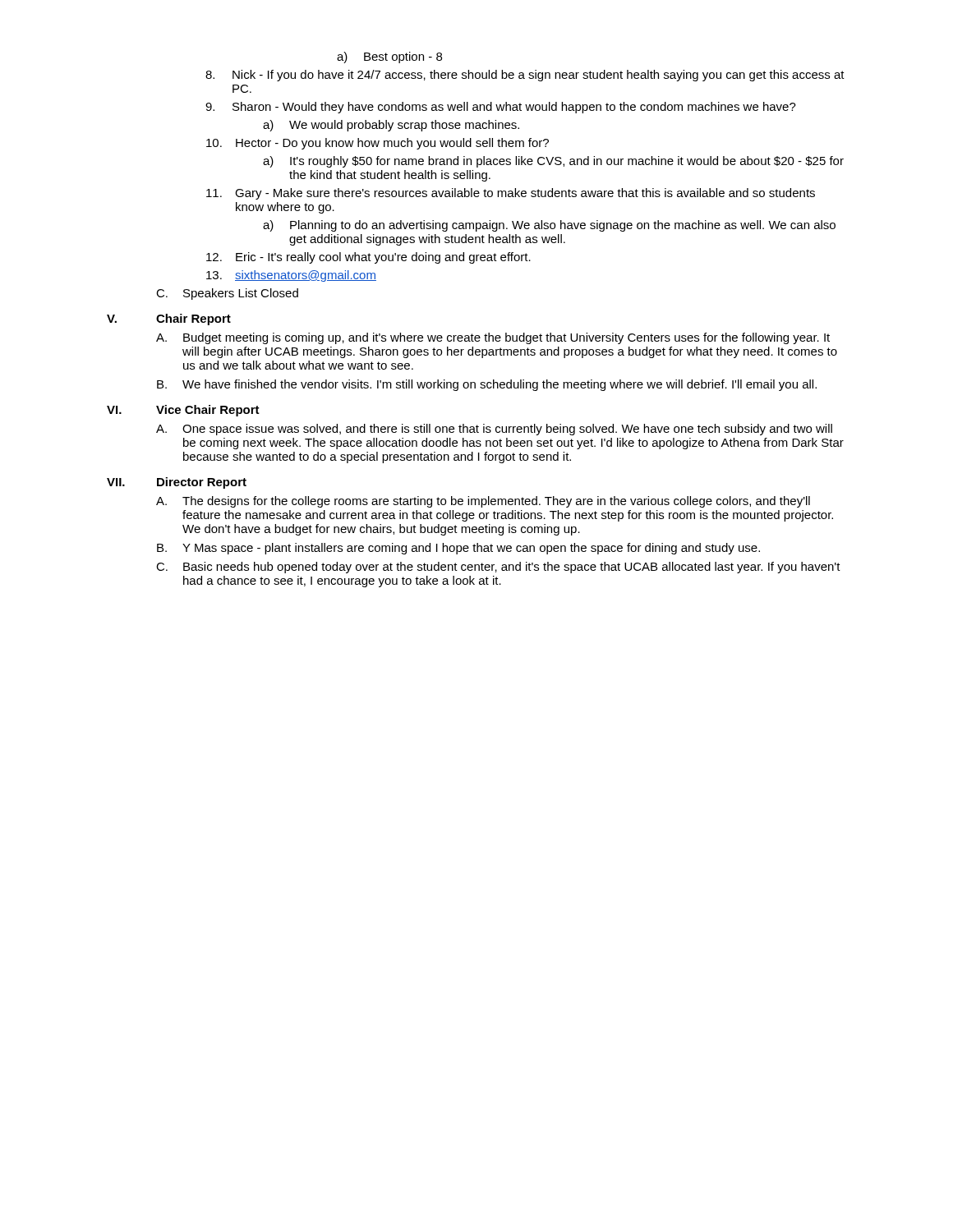
Task: Select the element starting "11. Gary - Make sure there's resources"
Action: pyautogui.click(x=526, y=200)
